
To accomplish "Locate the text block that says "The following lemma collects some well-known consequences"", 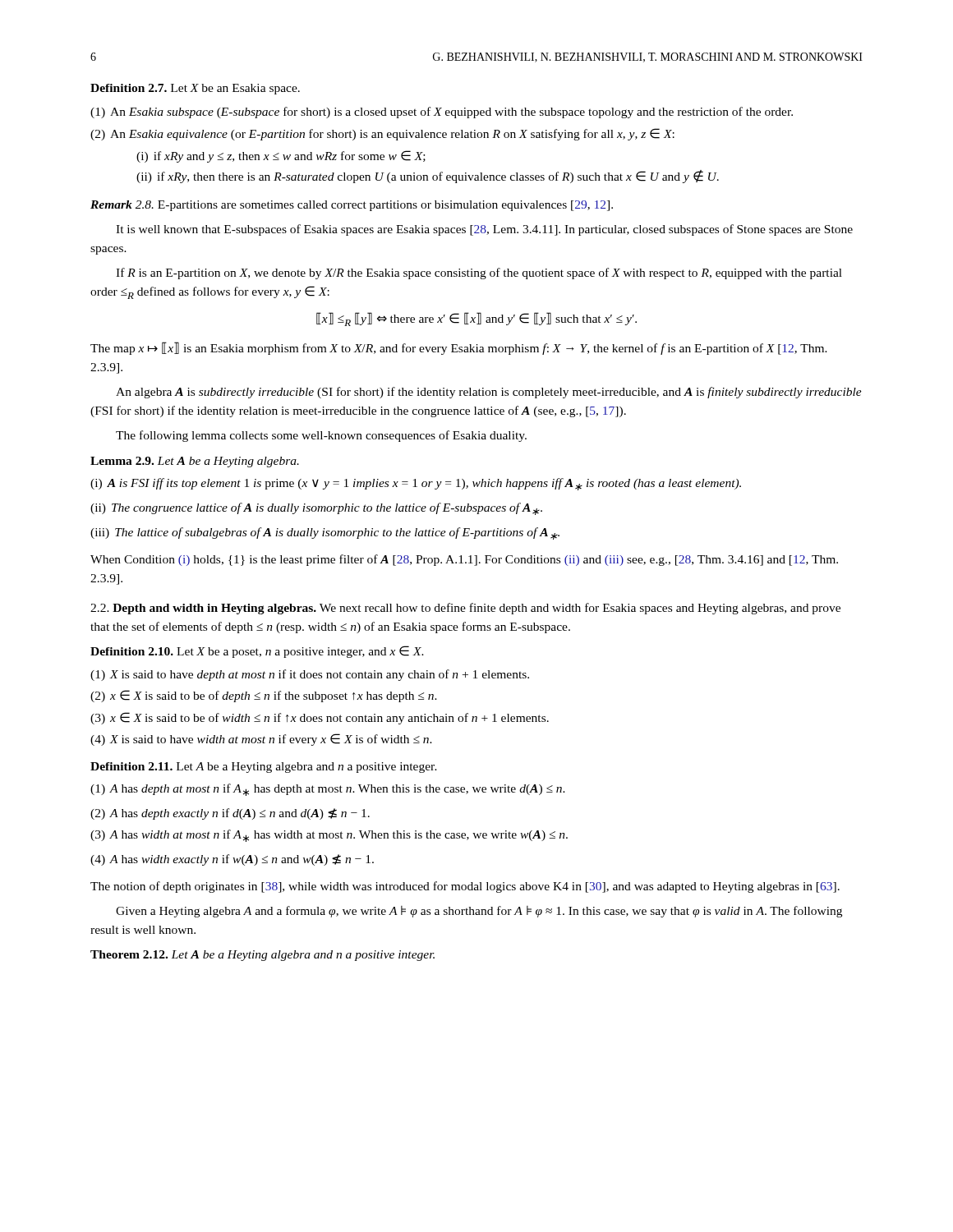I will [x=322, y=435].
